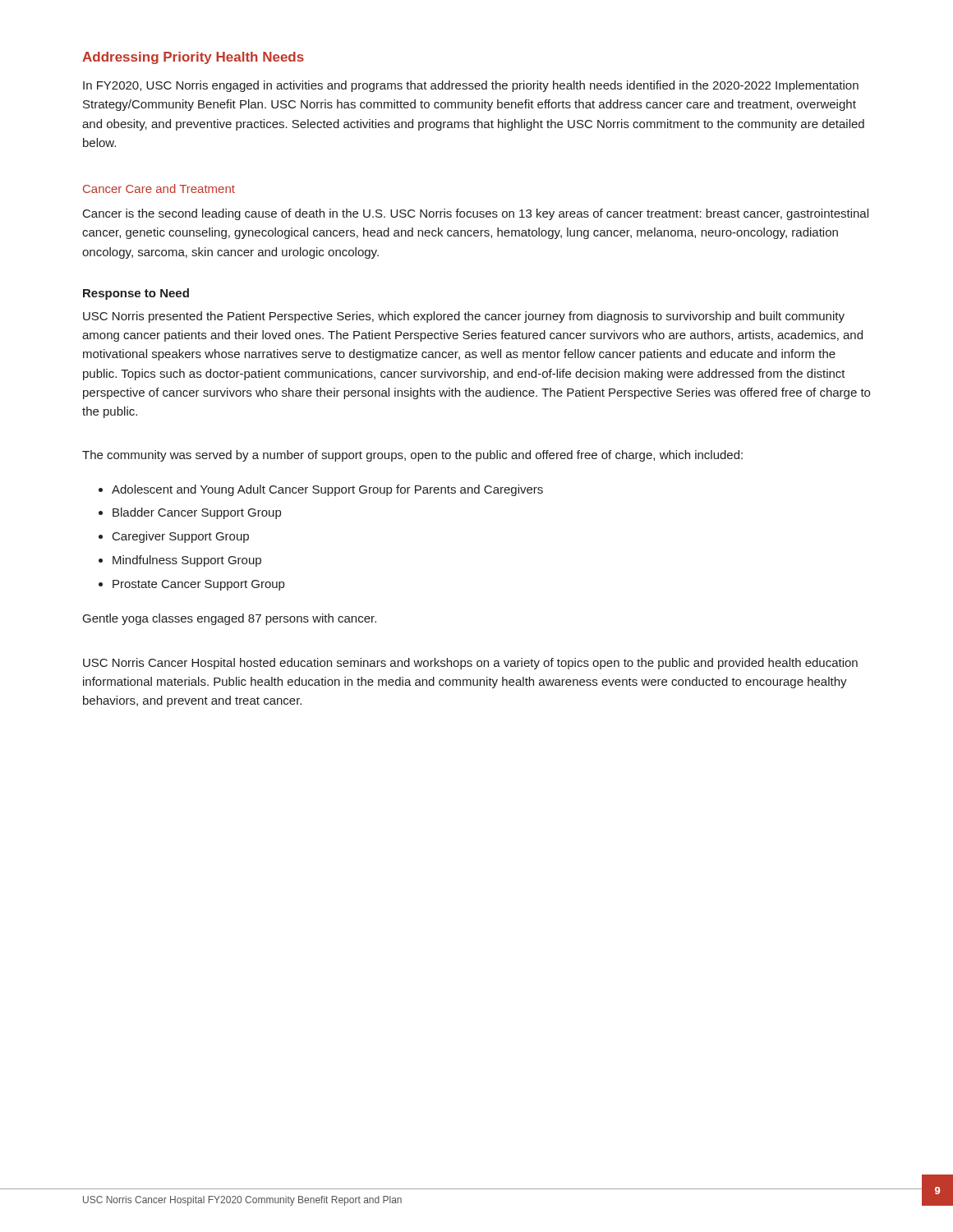The image size is (953, 1232).
Task: Point to the text starting "Cancer is the second leading"
Action: tap(476, 232)
